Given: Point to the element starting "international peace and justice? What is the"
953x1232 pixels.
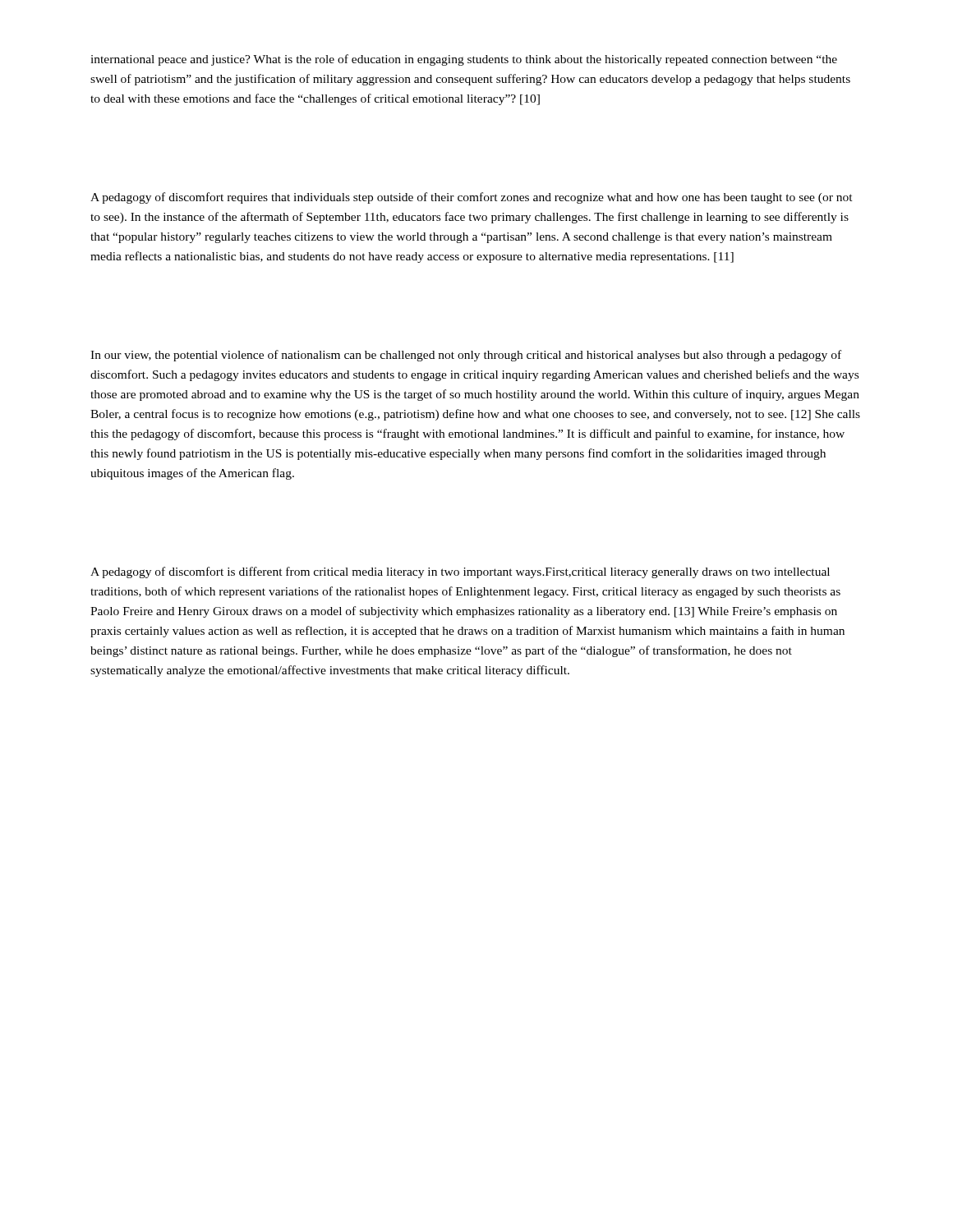Looking at the screenshot, I should point(470,78).
